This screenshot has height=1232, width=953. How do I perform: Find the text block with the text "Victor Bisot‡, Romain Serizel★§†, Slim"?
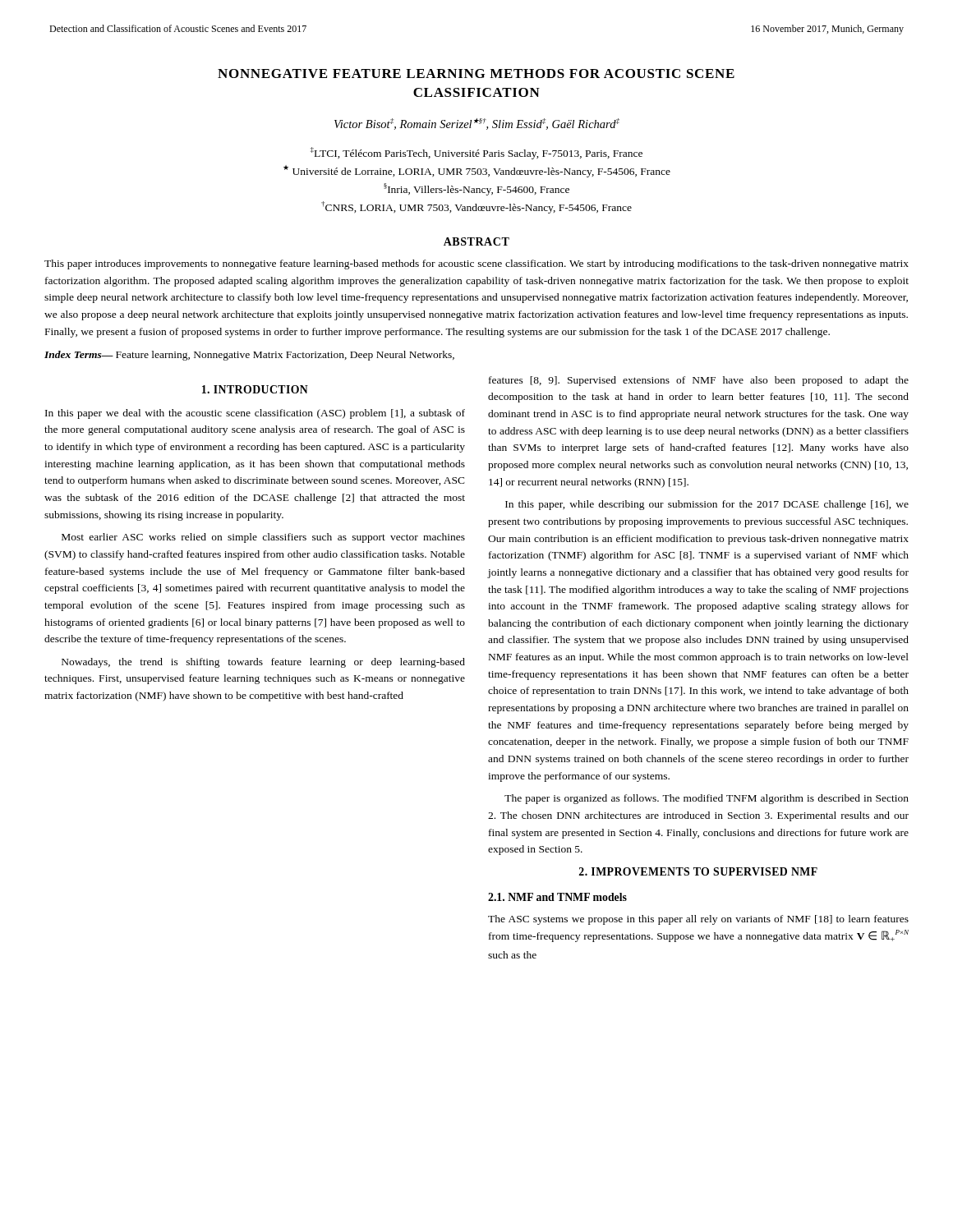click(x=476, y=124)
